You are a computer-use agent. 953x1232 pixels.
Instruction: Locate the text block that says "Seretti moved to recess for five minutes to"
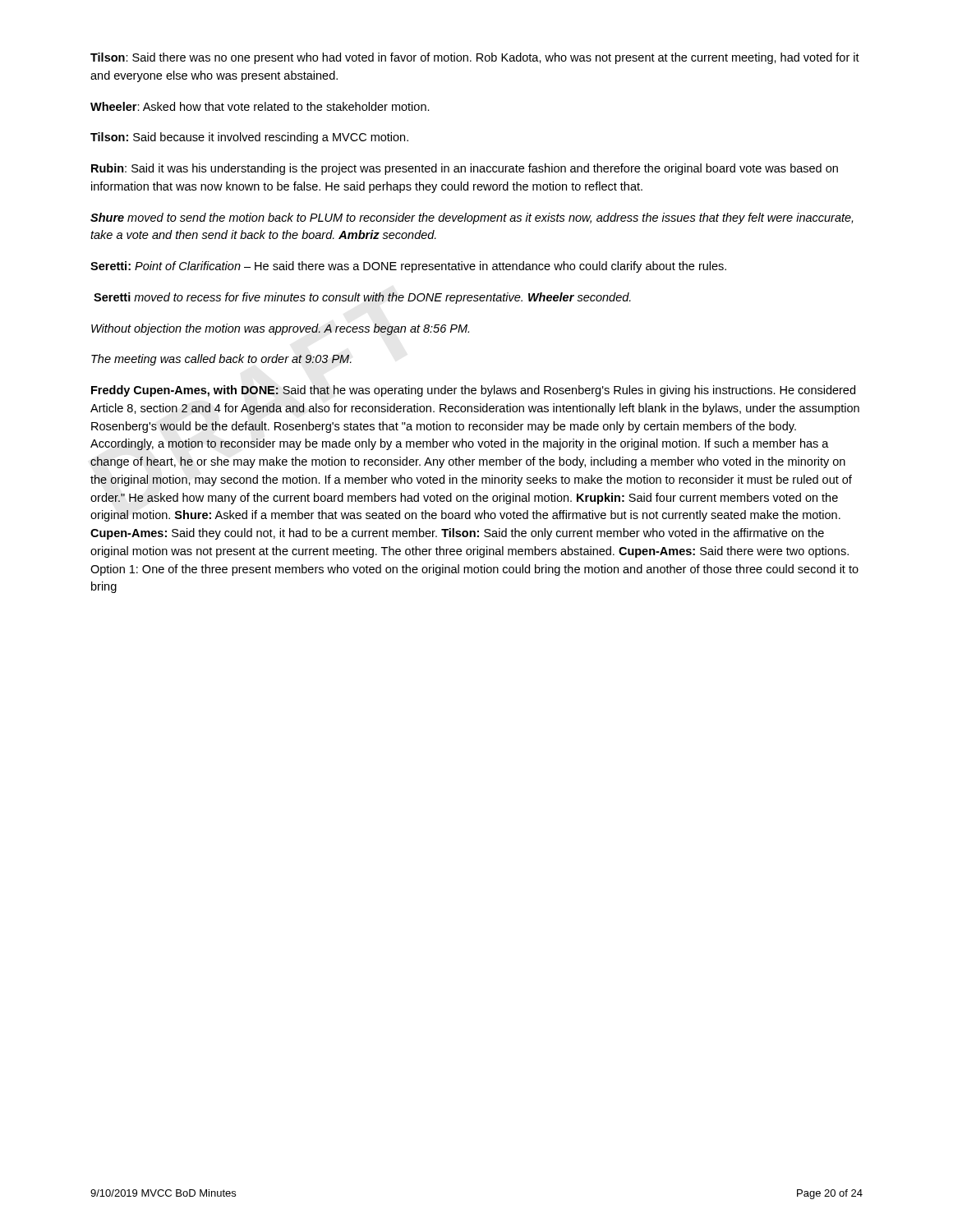point(361,297)
